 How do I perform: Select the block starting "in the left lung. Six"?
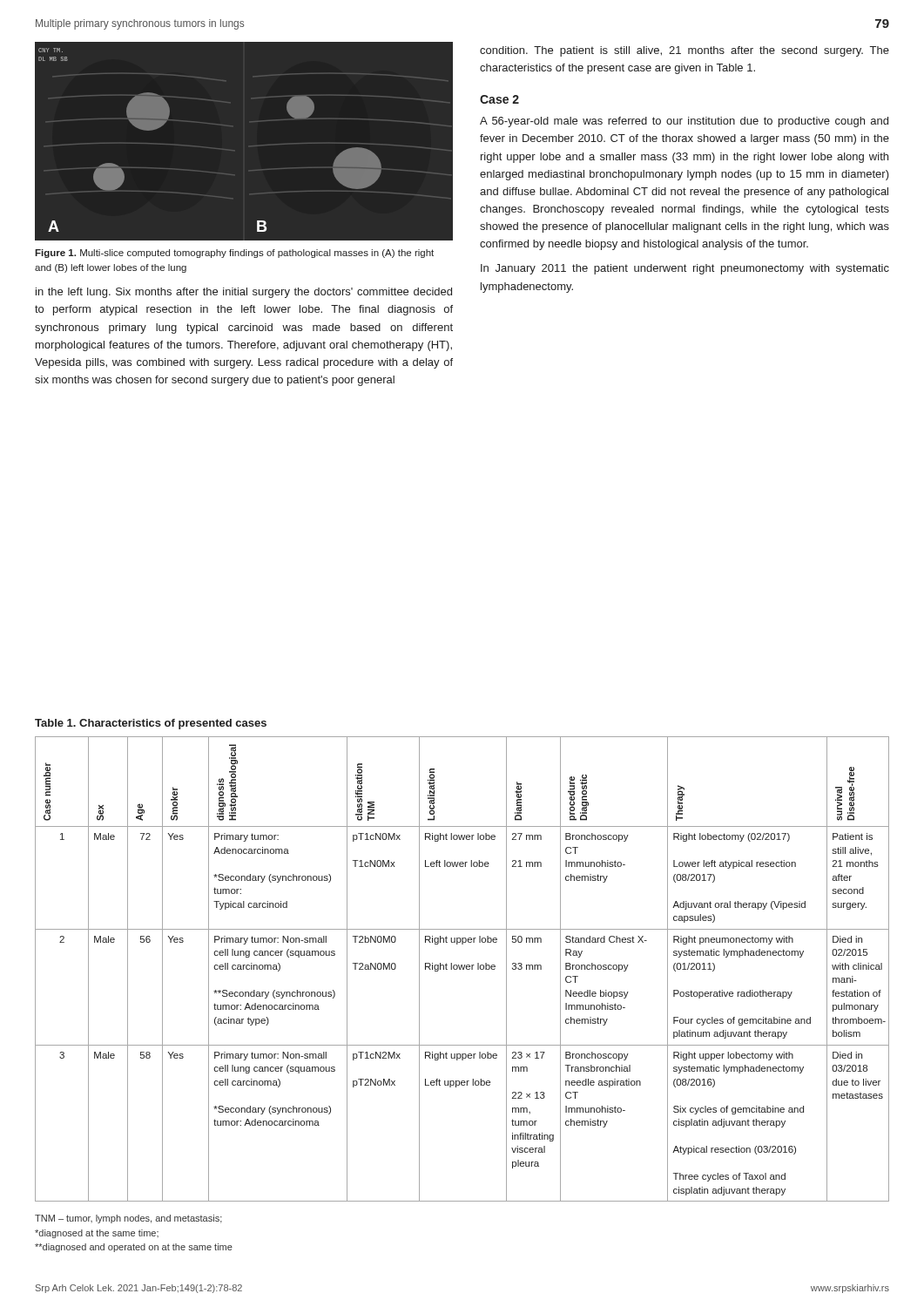coord(244,336)
